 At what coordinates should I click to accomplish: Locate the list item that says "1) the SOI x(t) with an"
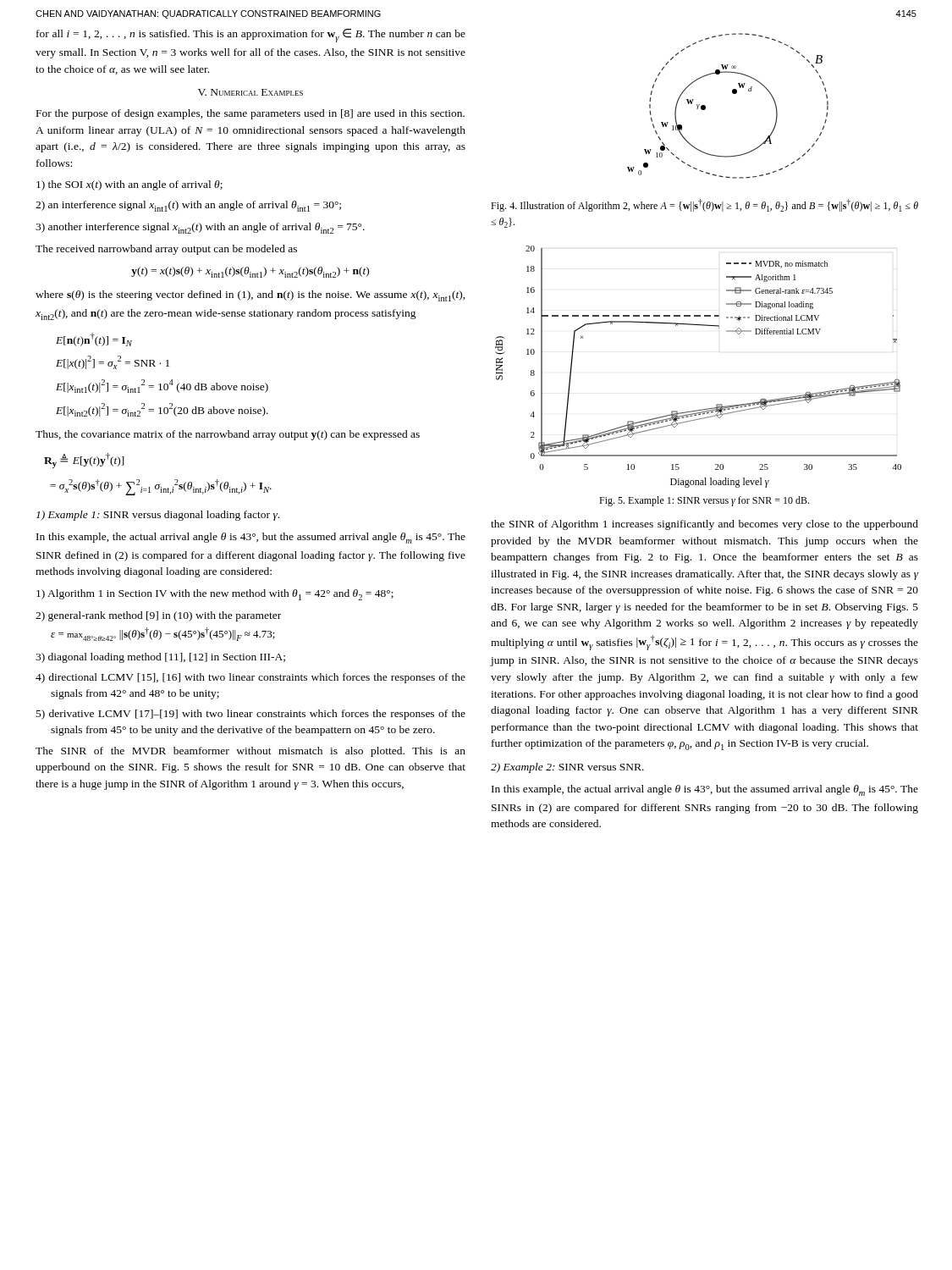click(x=129, y=184)
